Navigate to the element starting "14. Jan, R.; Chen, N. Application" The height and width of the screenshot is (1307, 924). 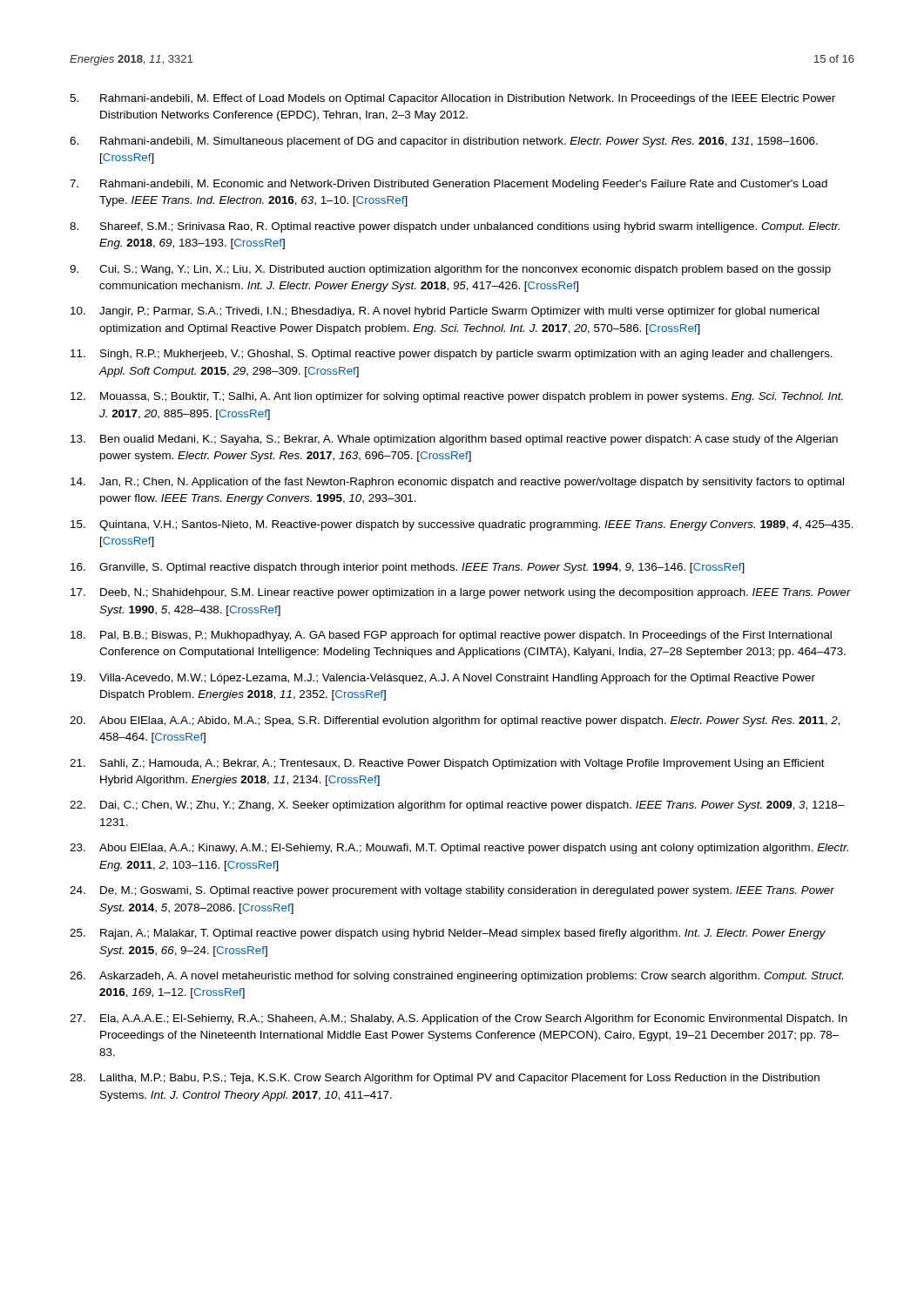point(462,490)
